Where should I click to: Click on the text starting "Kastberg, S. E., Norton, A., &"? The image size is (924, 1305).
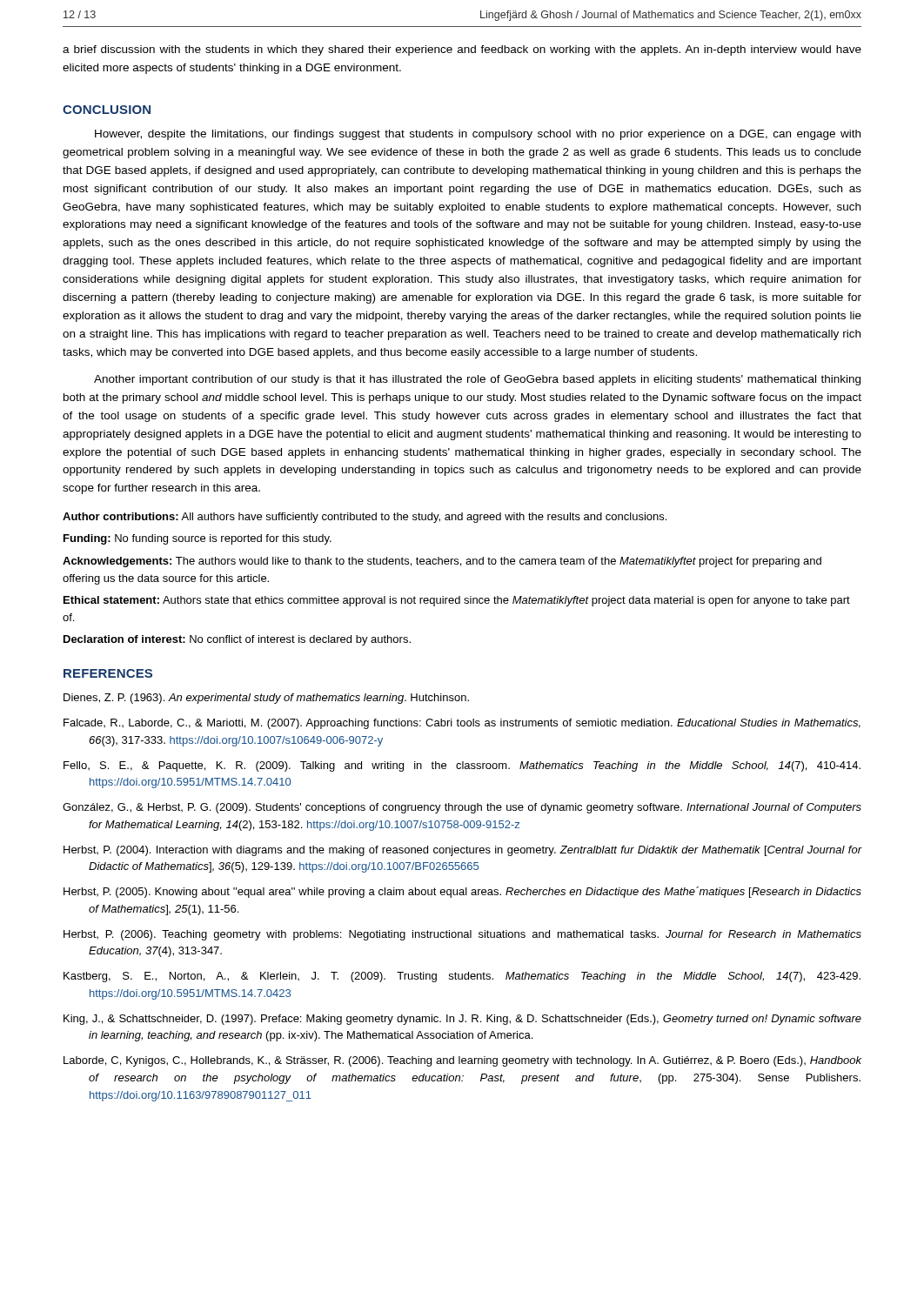(x=462, y=985)
